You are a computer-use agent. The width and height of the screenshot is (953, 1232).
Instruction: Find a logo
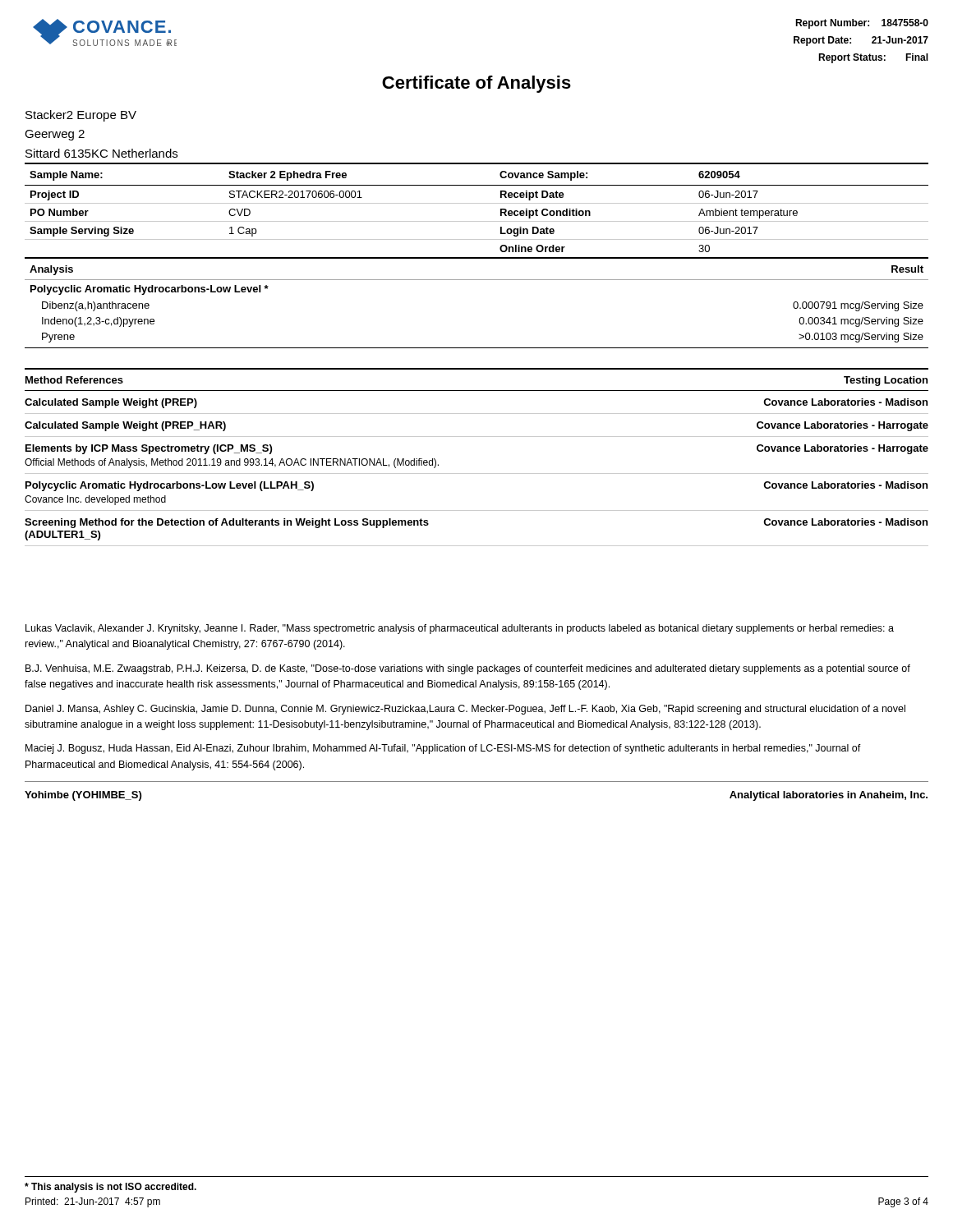101,41
